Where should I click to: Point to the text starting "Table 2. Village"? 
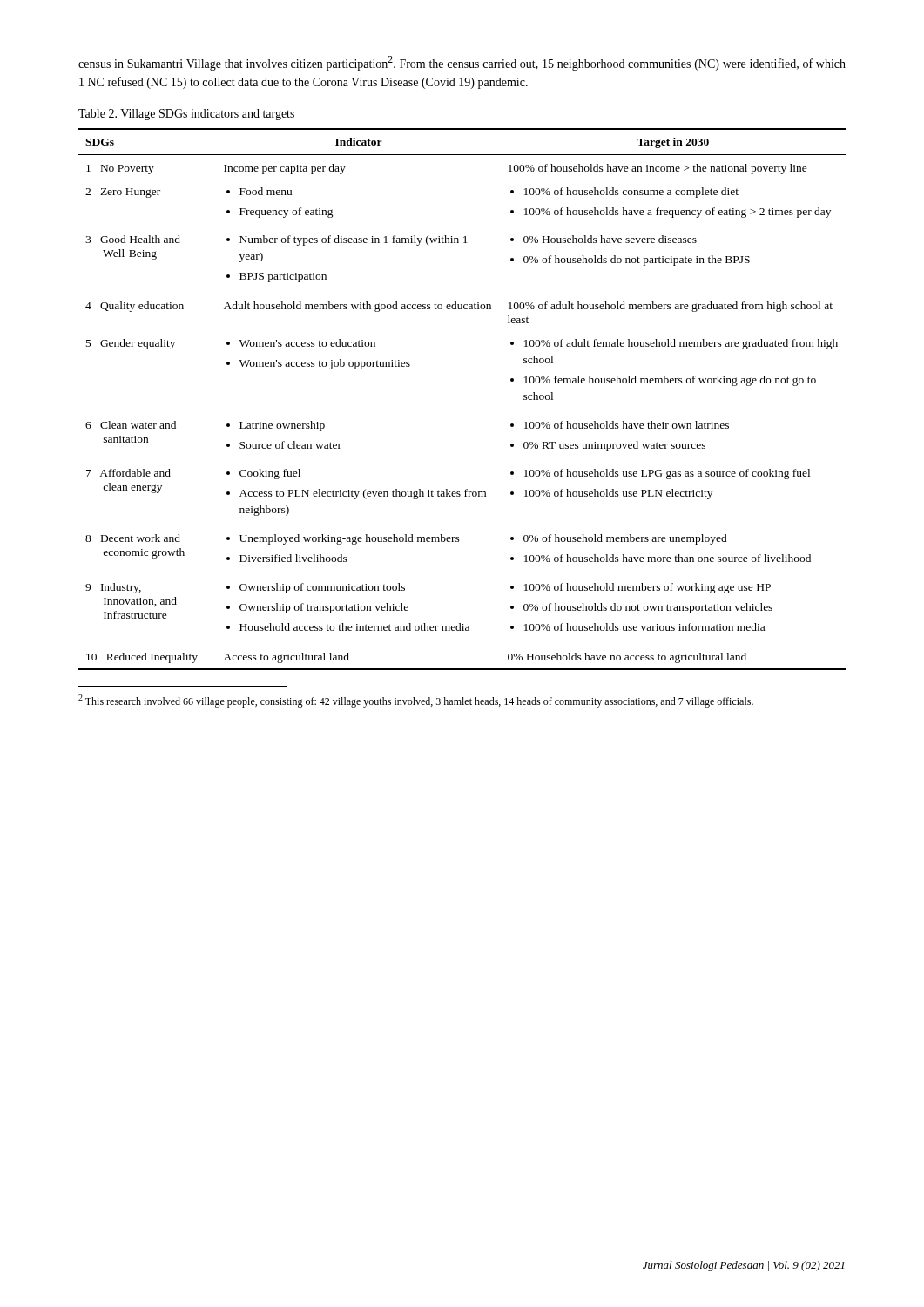[x=187, y=113]
